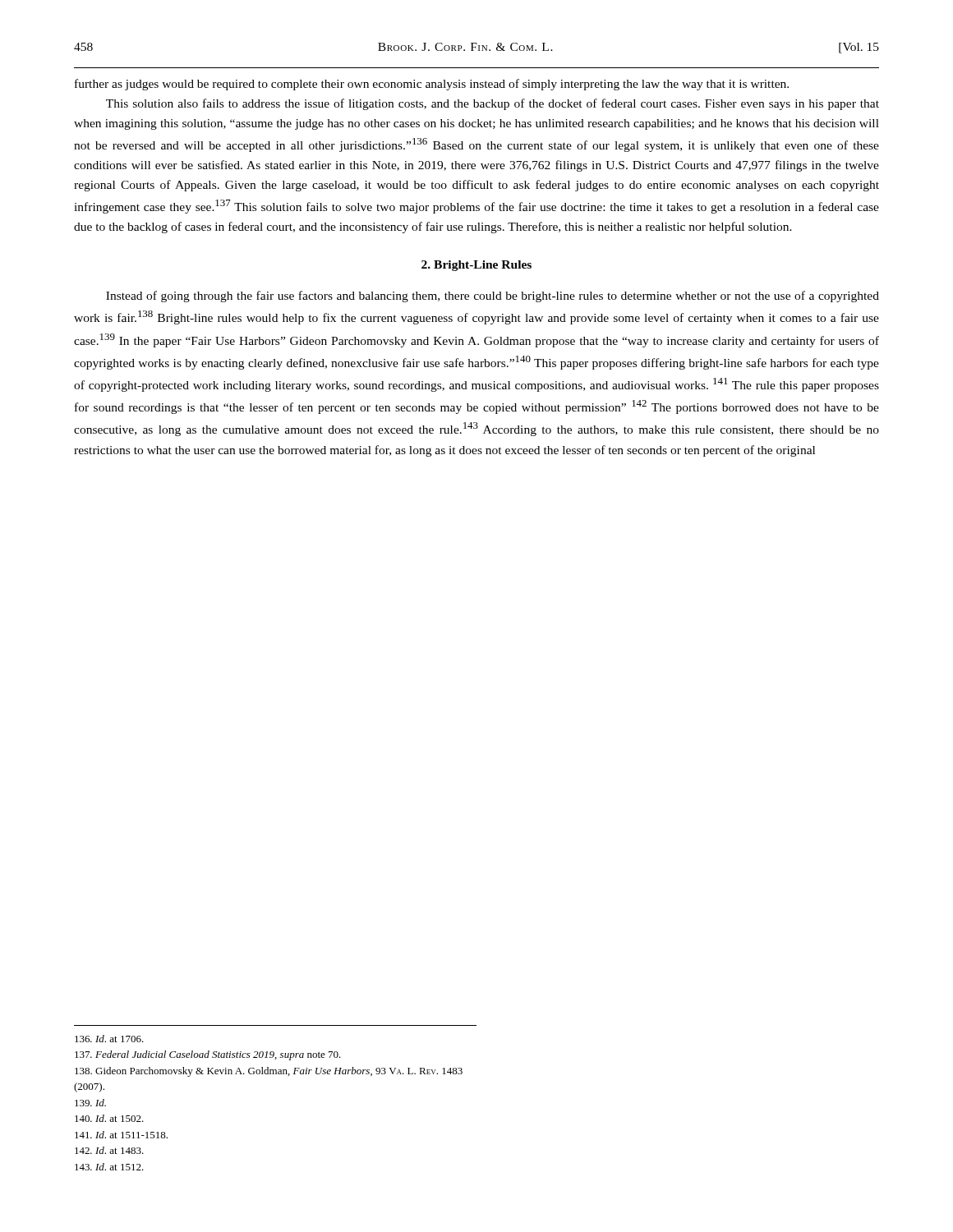Click on the text block containing "Instead of going through"
This screenshot has width=953, height=1232.
tap(476, 373)
